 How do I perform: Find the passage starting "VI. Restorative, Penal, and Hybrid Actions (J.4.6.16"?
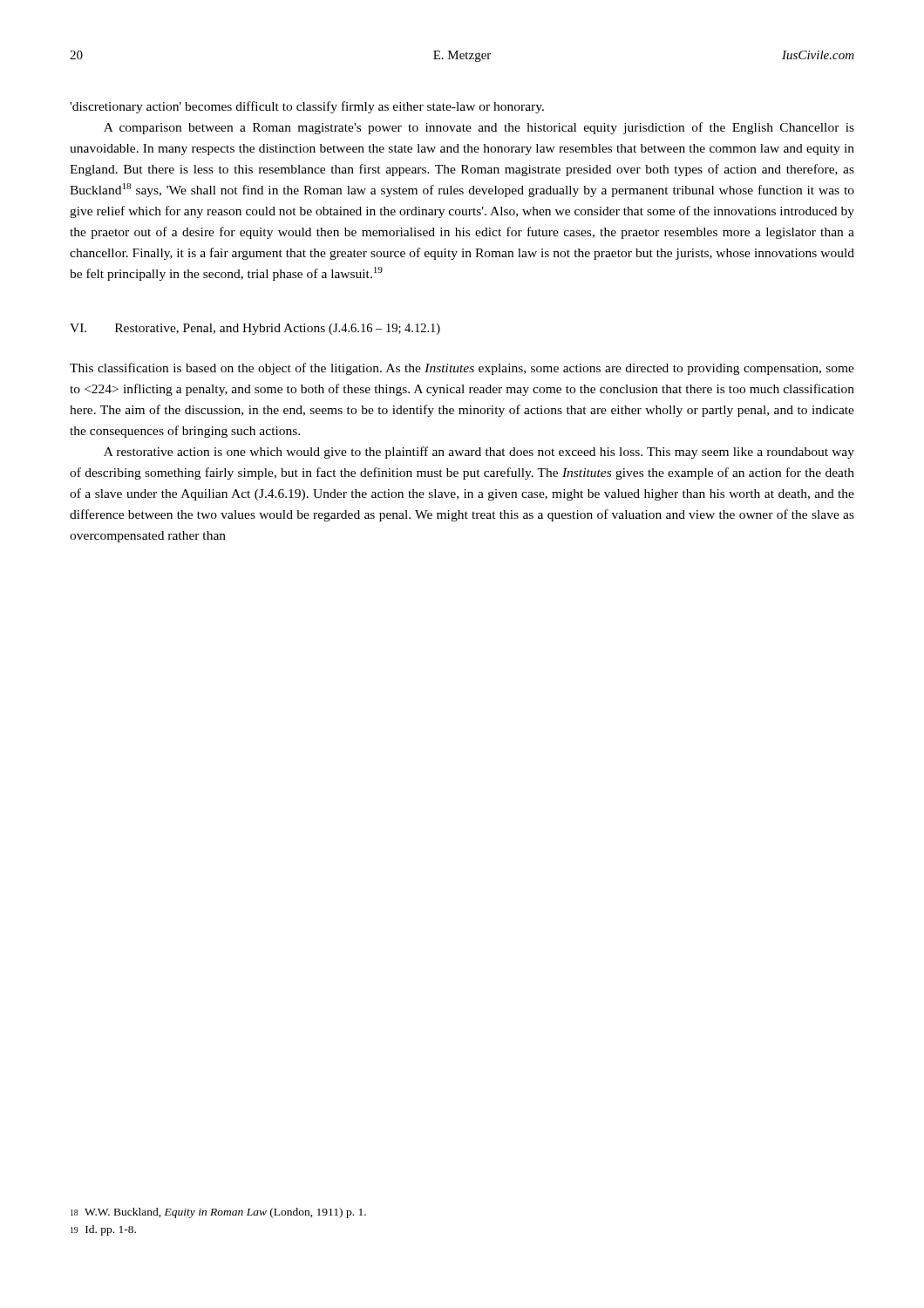(255, 329)
